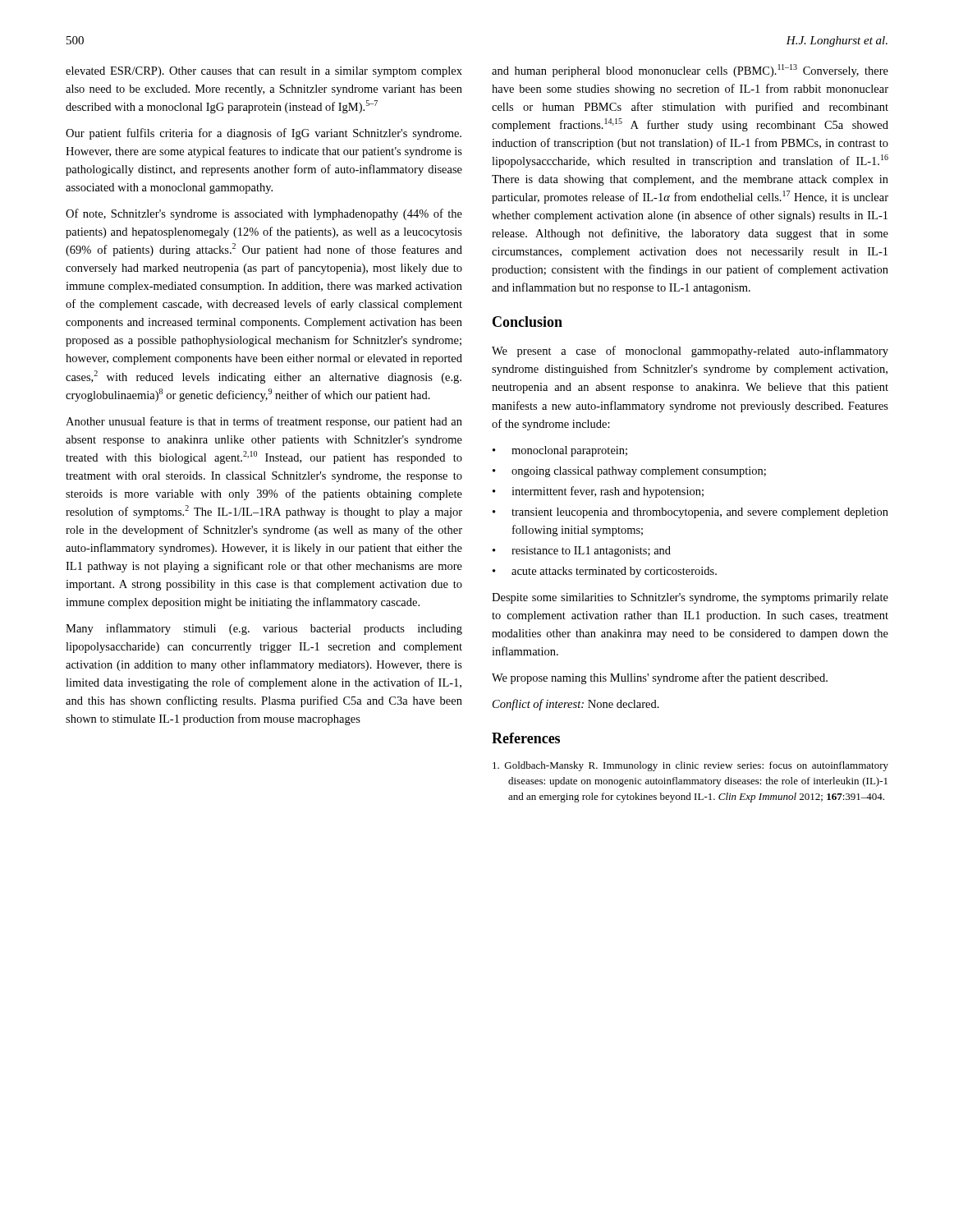Find the block starting "Despite some similarities"
The image size is (954, 1232).
click(690, 624)
